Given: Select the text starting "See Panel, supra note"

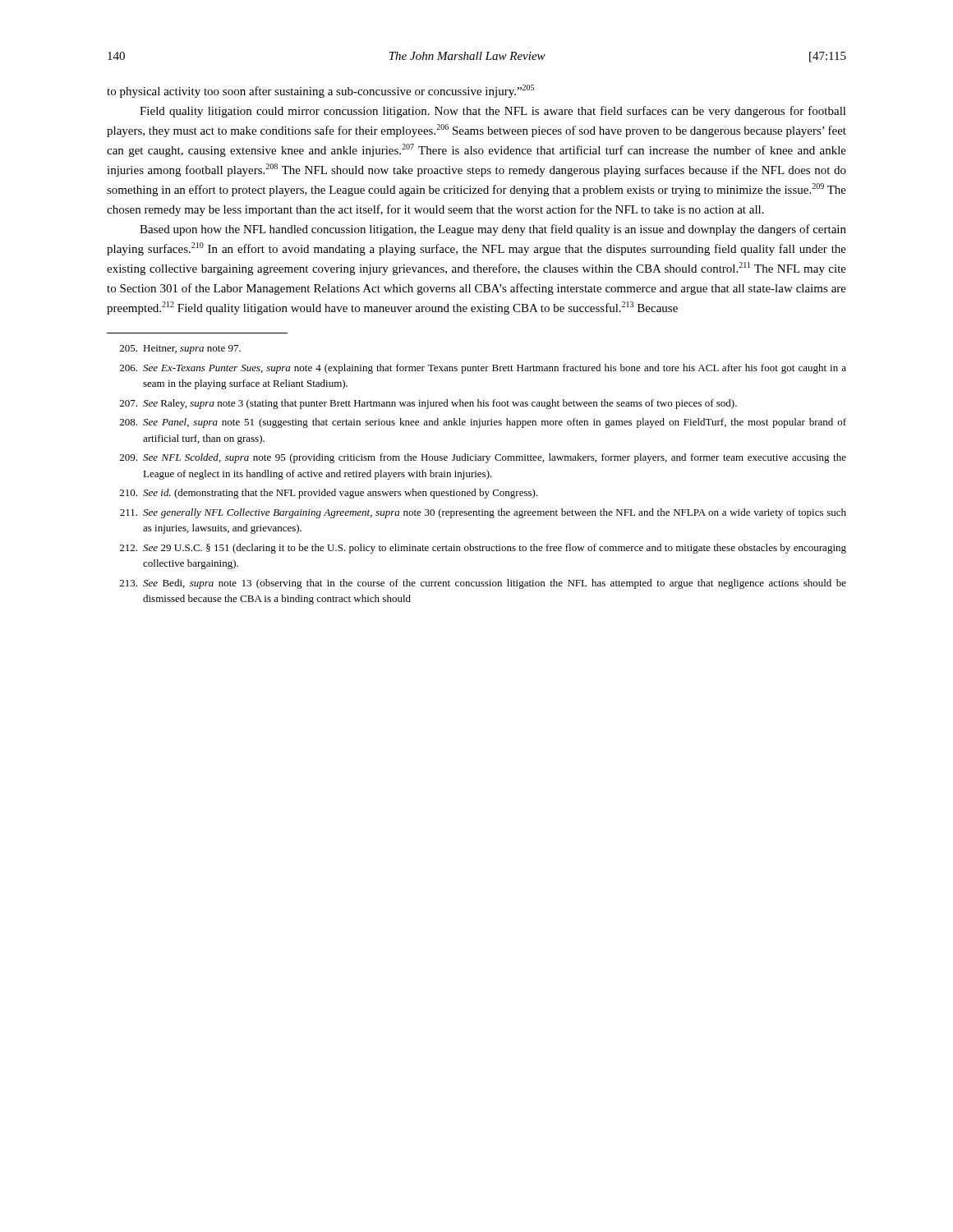Looking at the screenshot, I should pyautogui.click(x=476, y=430).
